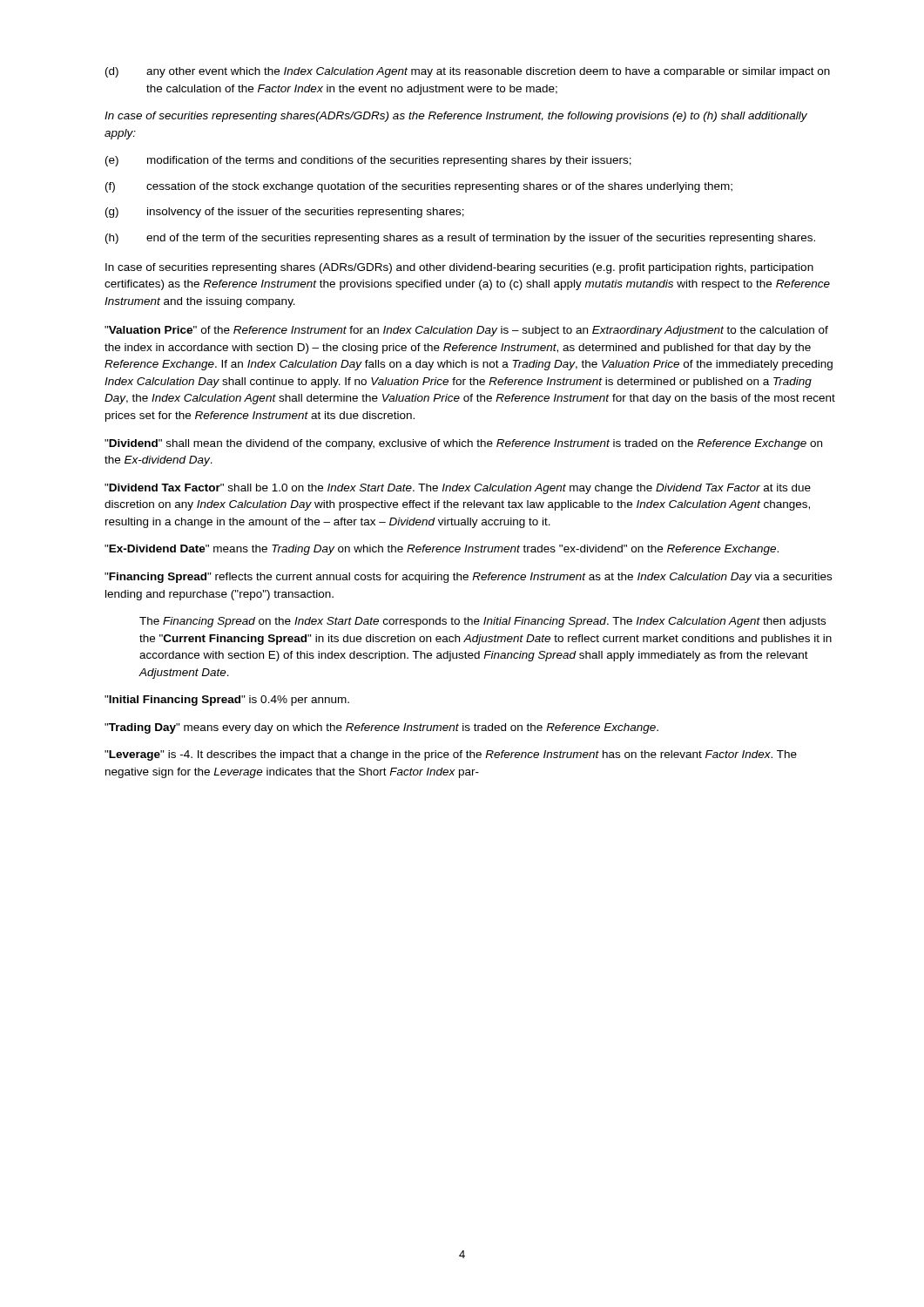This screenshot has height=1307, width=924.
Task: Locate the text block with the text "The Financing Spread on the Index Start Date"
Action: [486, 646]
